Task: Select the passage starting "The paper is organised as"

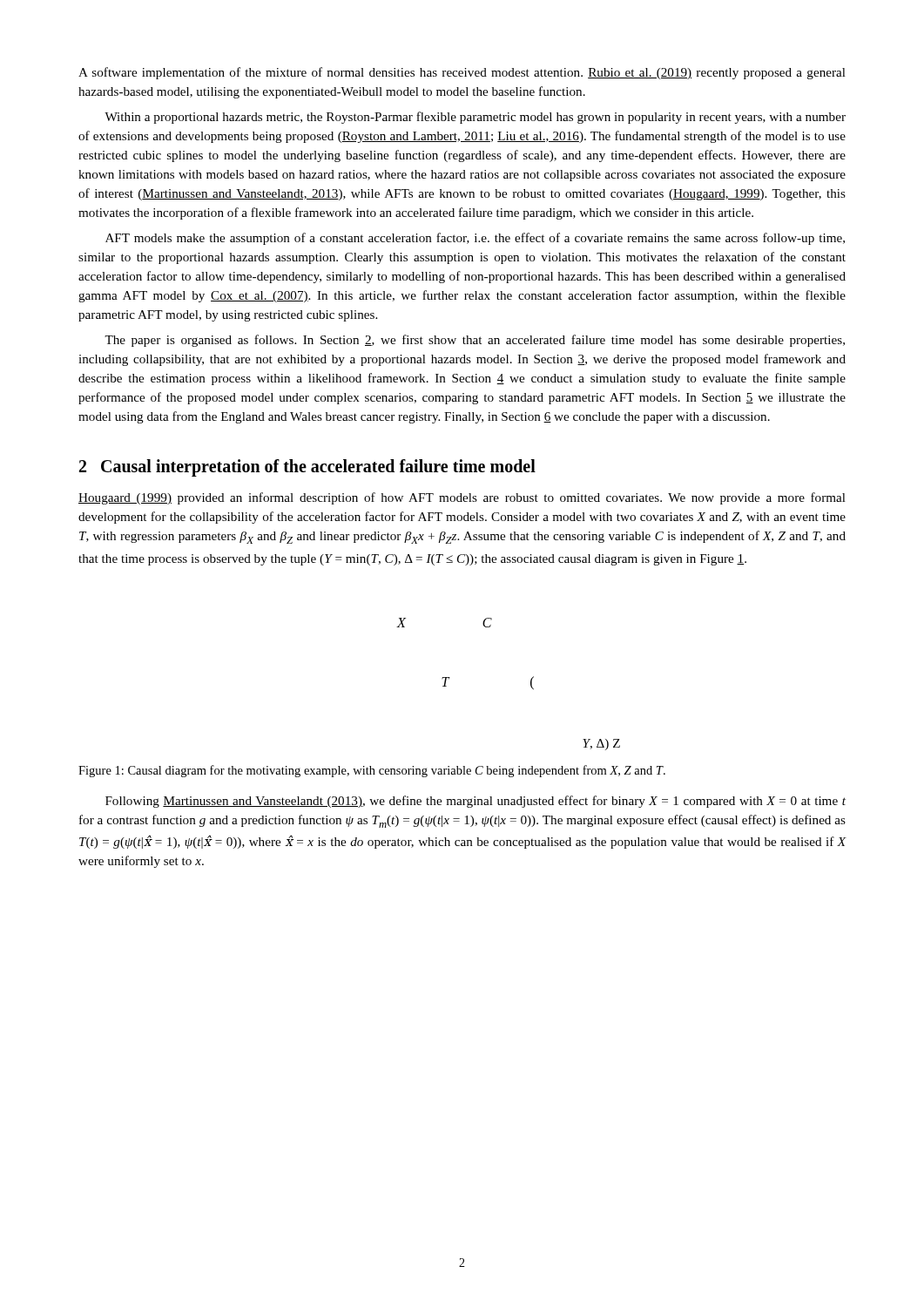Action: [x=462, y=378]
